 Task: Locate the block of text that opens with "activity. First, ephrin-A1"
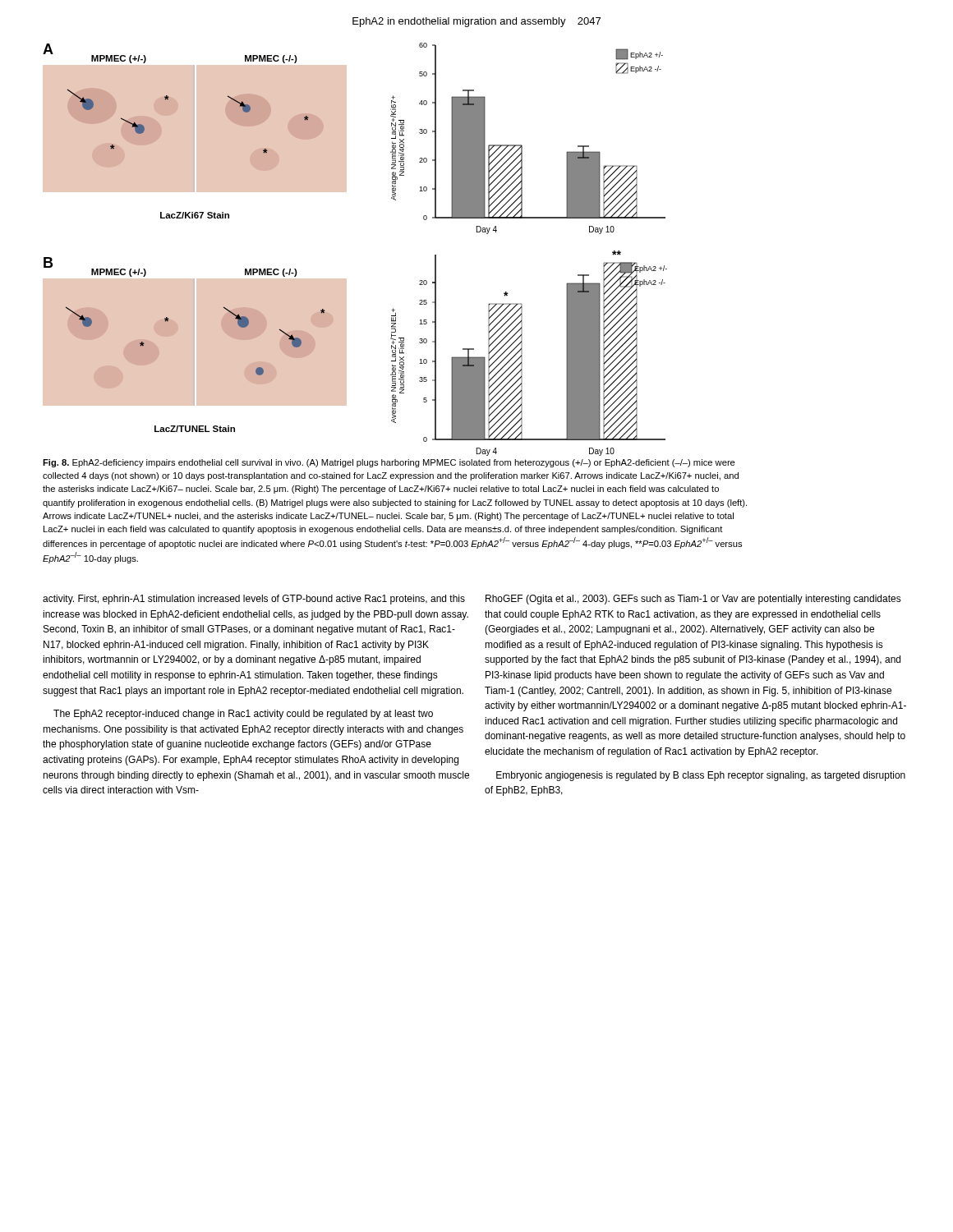click(256, 695)
